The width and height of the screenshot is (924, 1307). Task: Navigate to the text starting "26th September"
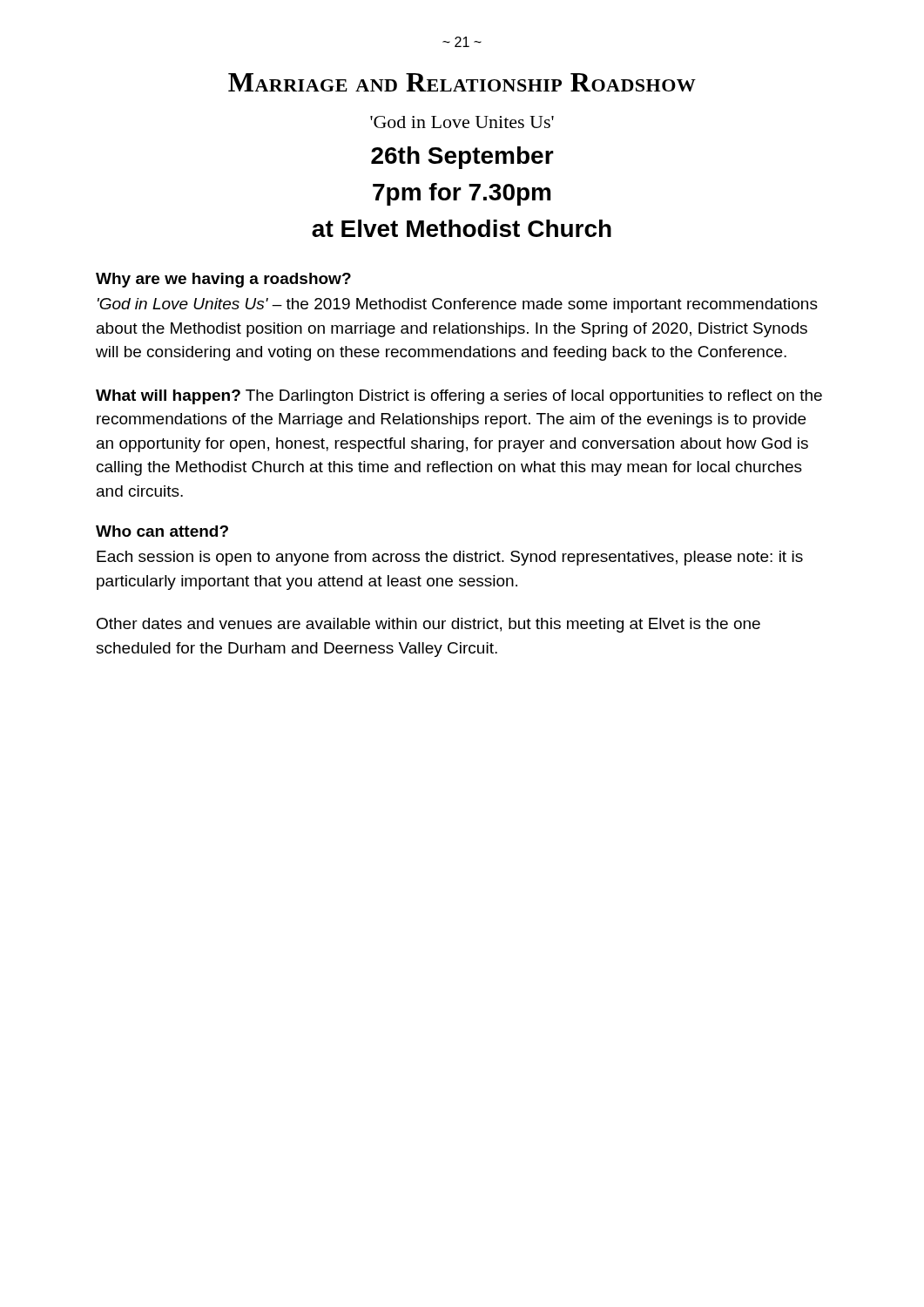(x=462, y=156)
